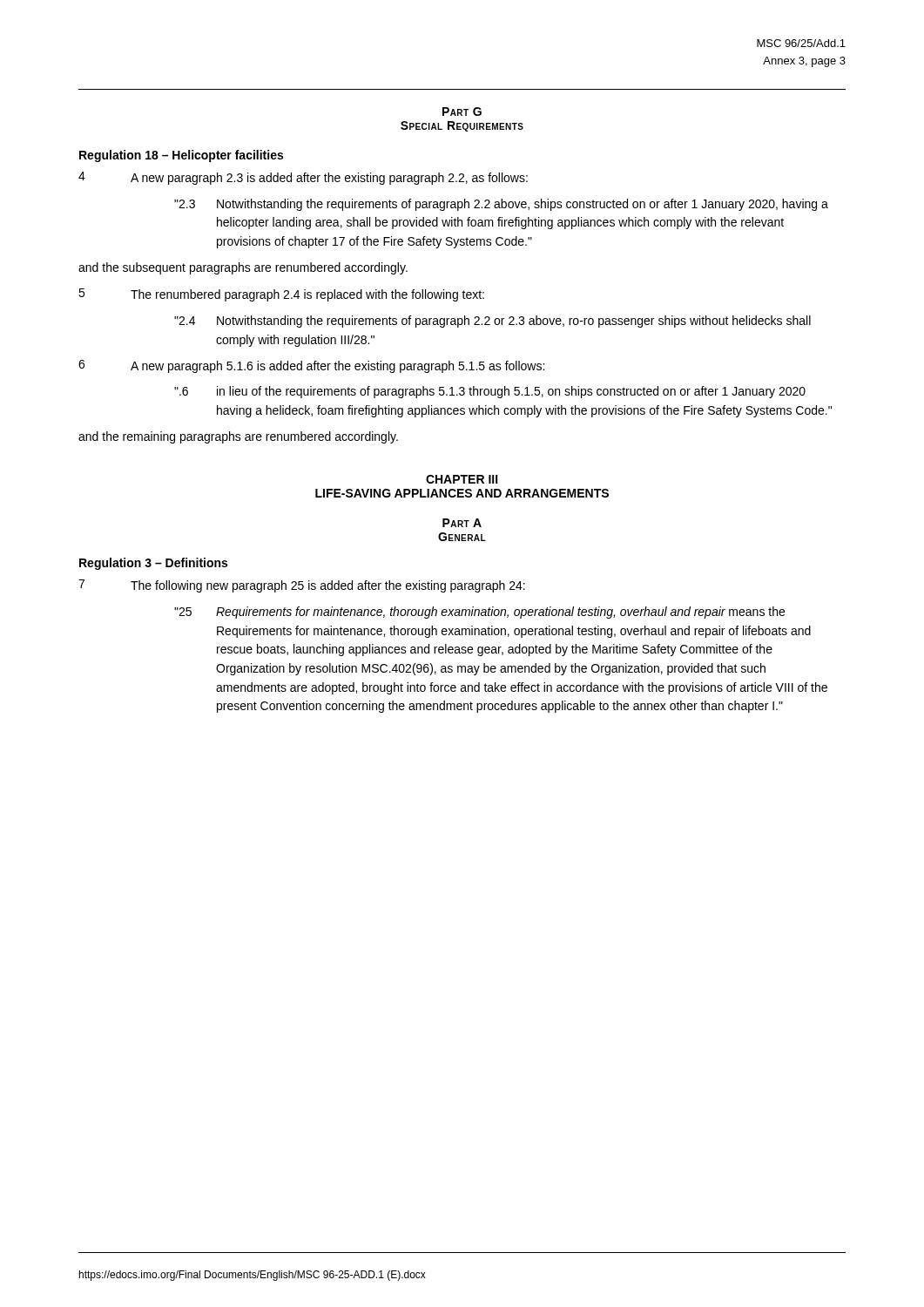This screenshot has width=924, height=1307.
Task: Locate the list item containing "5 The renumbered paragraph 2.4 is replaced"
Action: pyautogui.click(x=462, y=296)
